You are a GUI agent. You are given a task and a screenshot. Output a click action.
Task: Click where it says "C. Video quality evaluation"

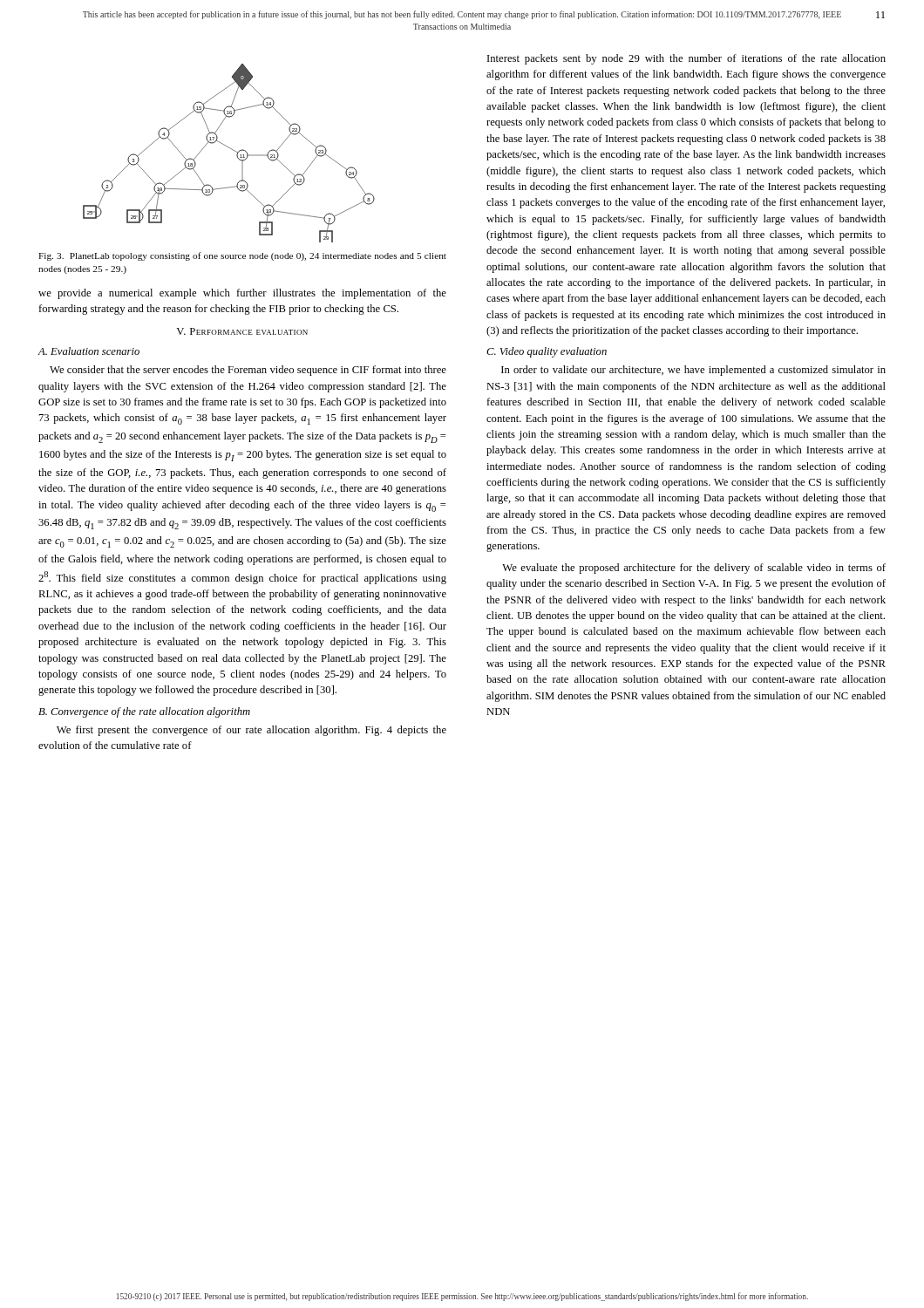pos(547,352)
